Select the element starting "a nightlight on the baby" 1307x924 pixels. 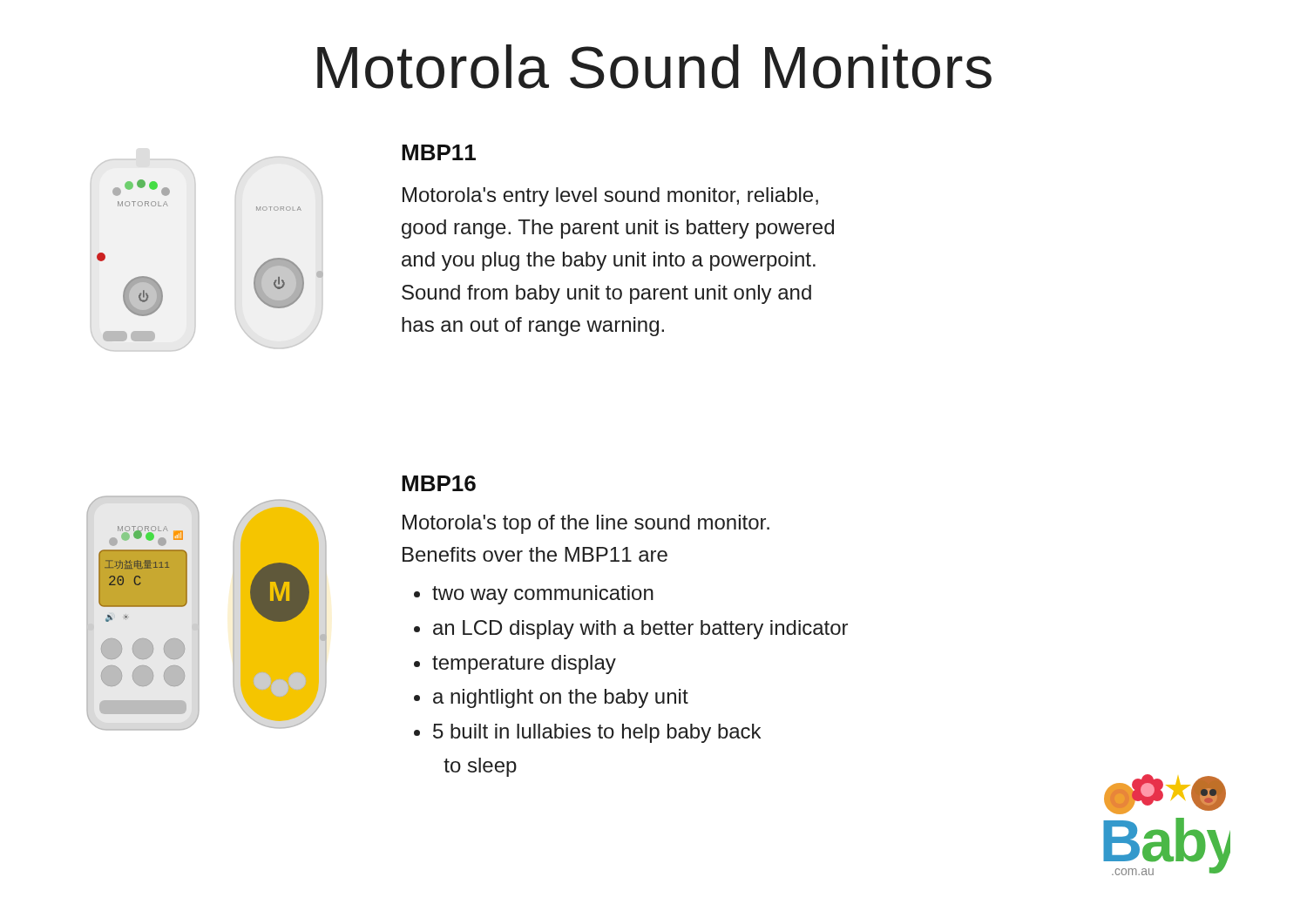pyautogui.click(x=560, y=696)
